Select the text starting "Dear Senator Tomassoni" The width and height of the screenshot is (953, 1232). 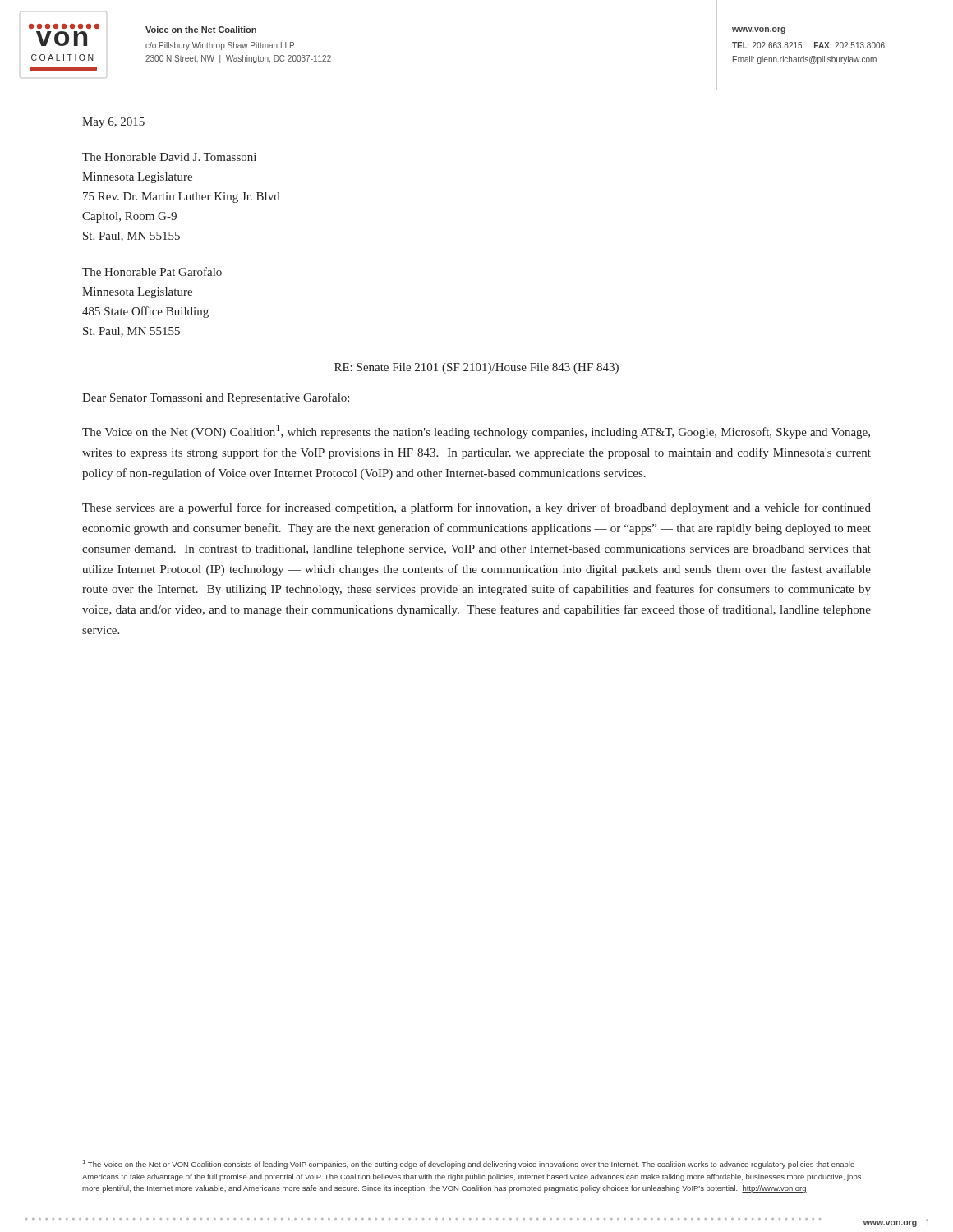(x=216, y=398)
